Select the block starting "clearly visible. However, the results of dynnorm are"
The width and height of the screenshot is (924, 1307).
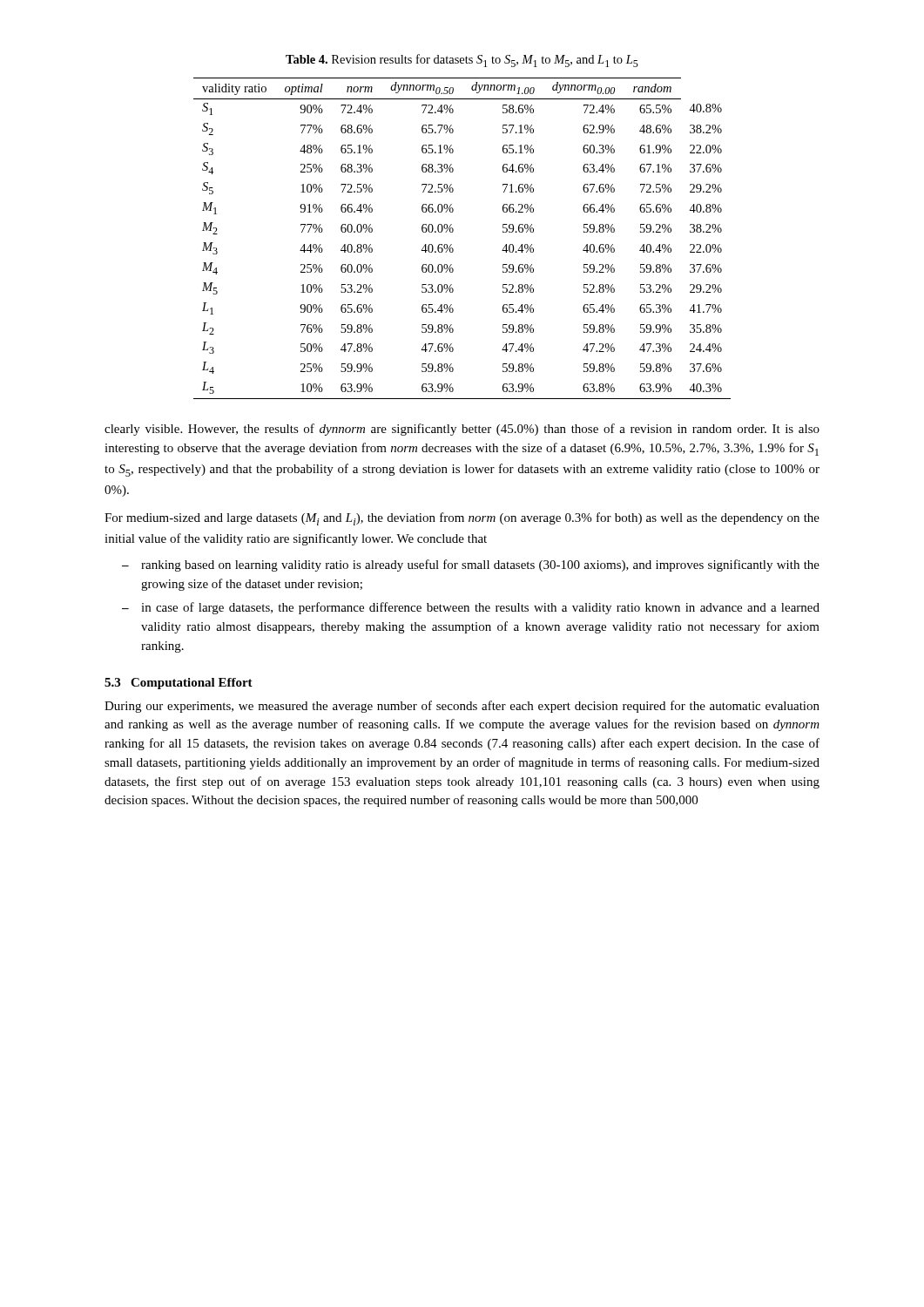(462, 460)
